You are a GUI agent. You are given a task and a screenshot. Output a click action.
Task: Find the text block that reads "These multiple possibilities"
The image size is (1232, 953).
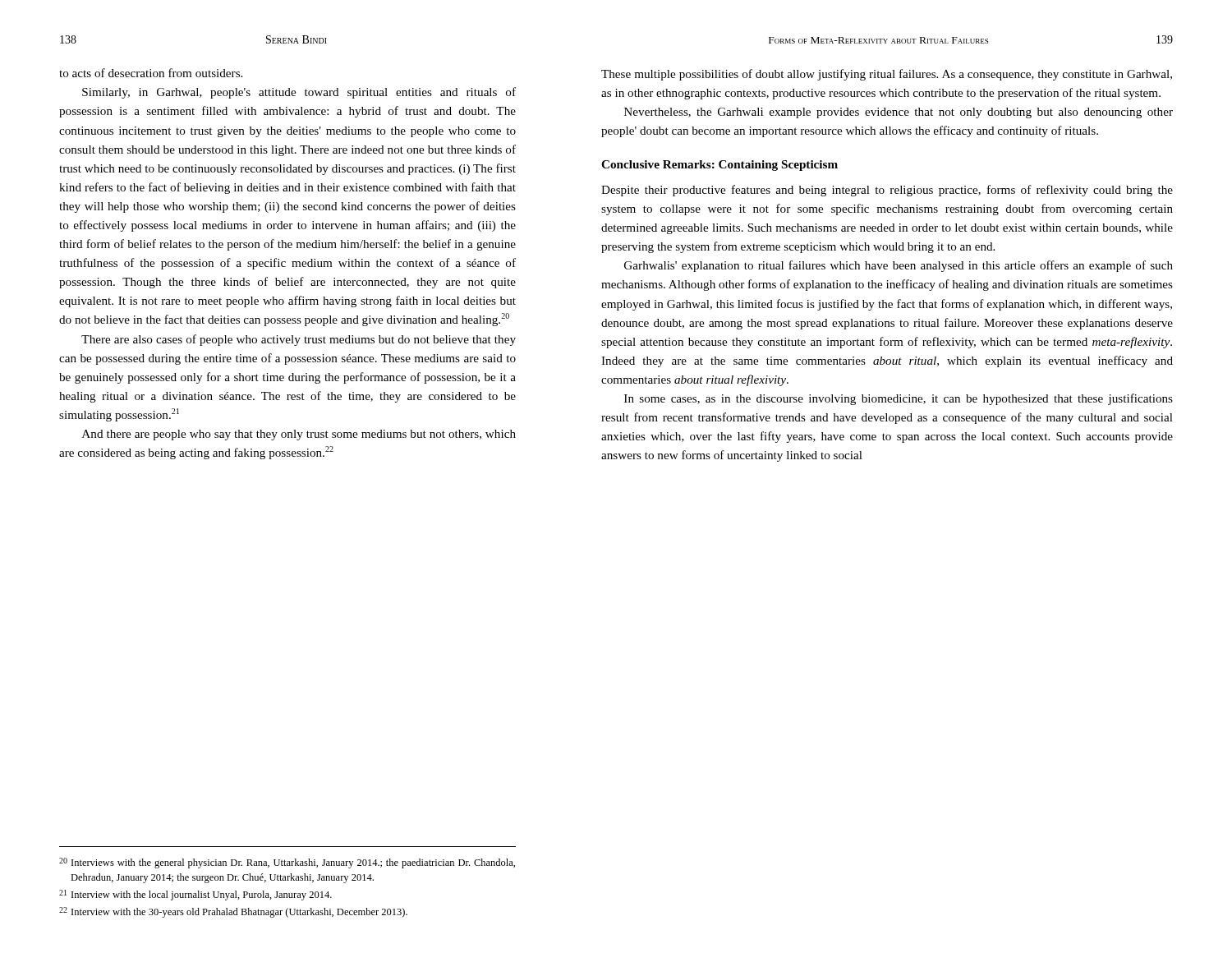887,102
